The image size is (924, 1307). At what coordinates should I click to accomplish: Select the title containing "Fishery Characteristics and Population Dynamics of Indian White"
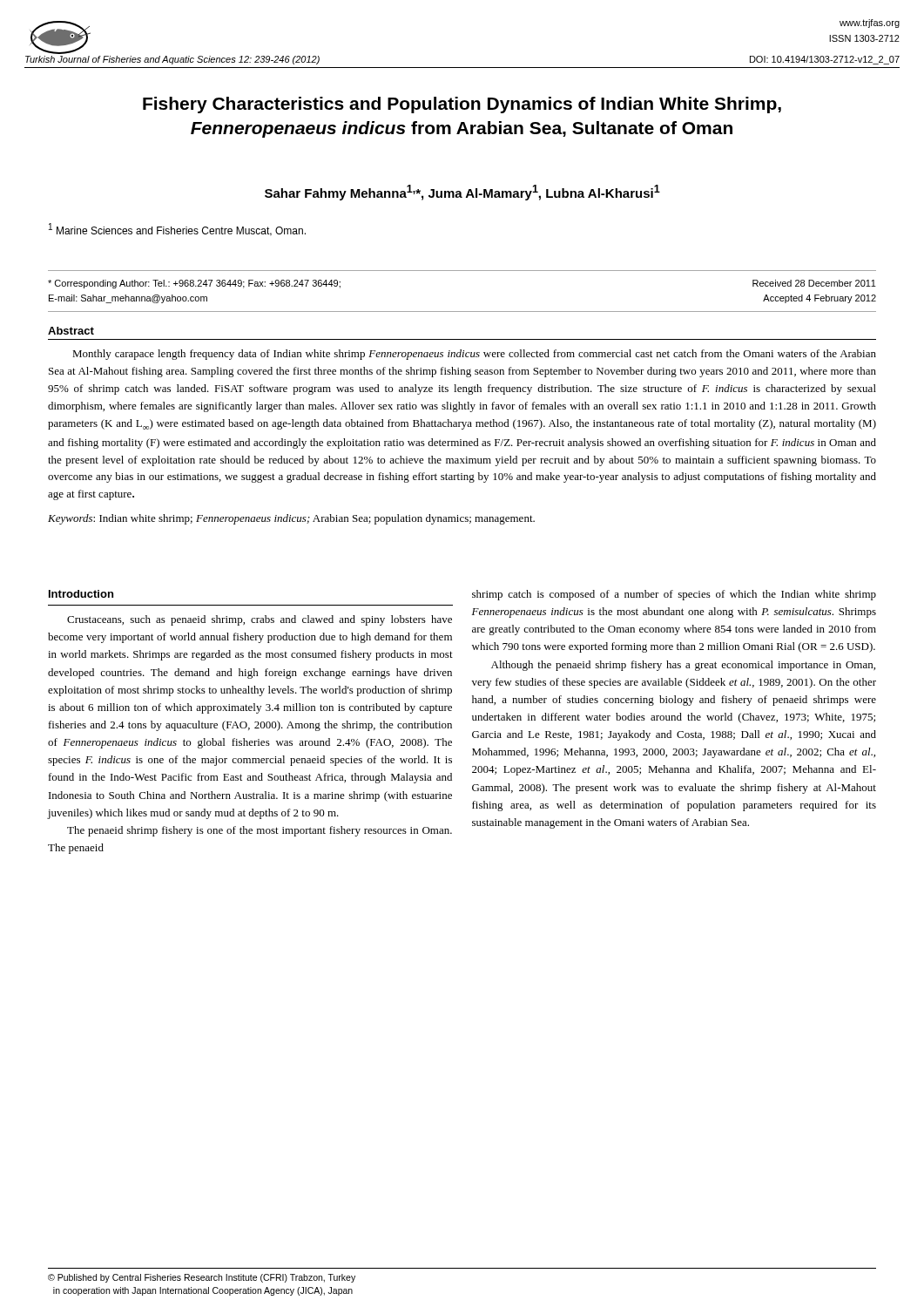[462, 116]
